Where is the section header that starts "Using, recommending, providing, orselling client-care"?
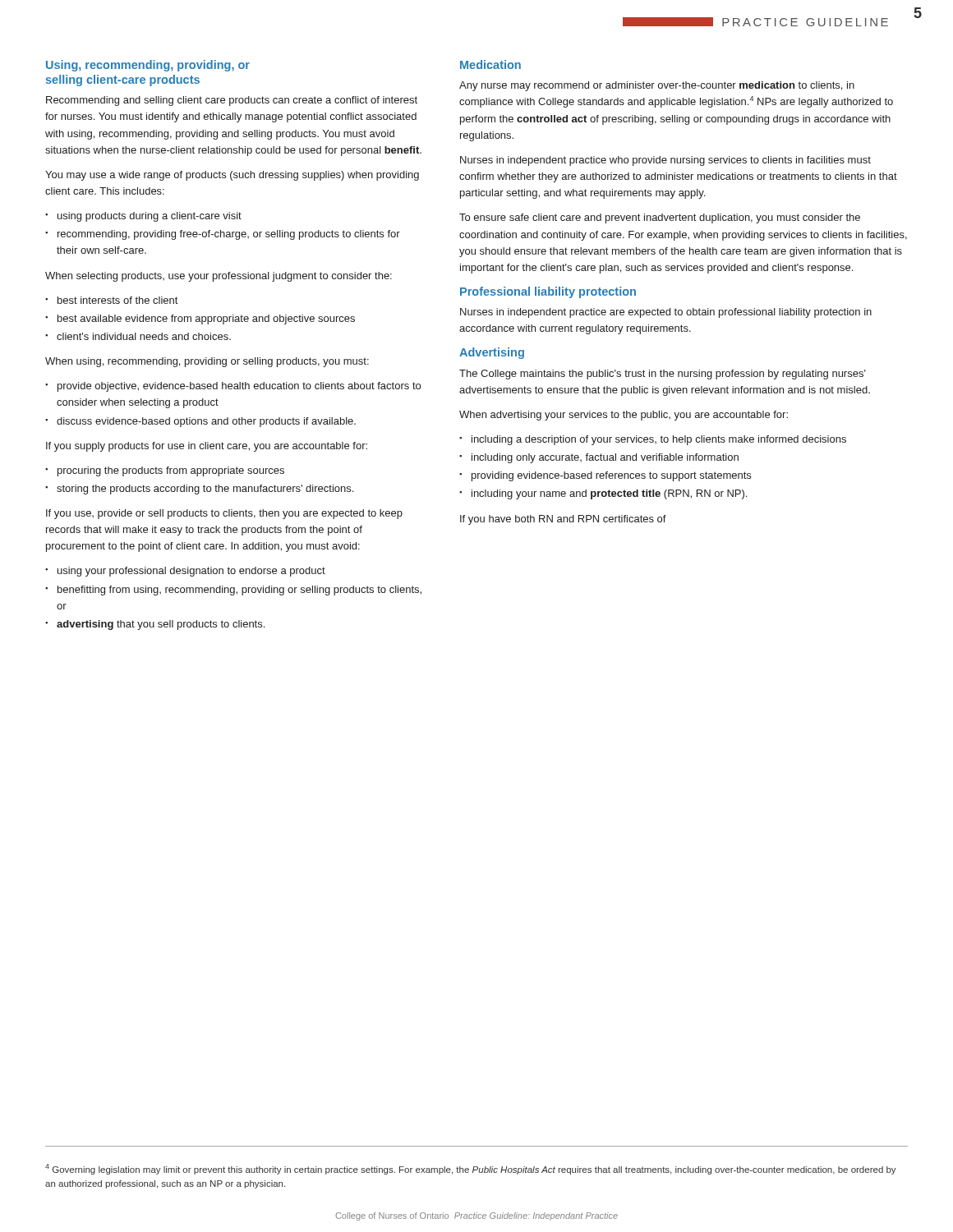 [234, 72]
